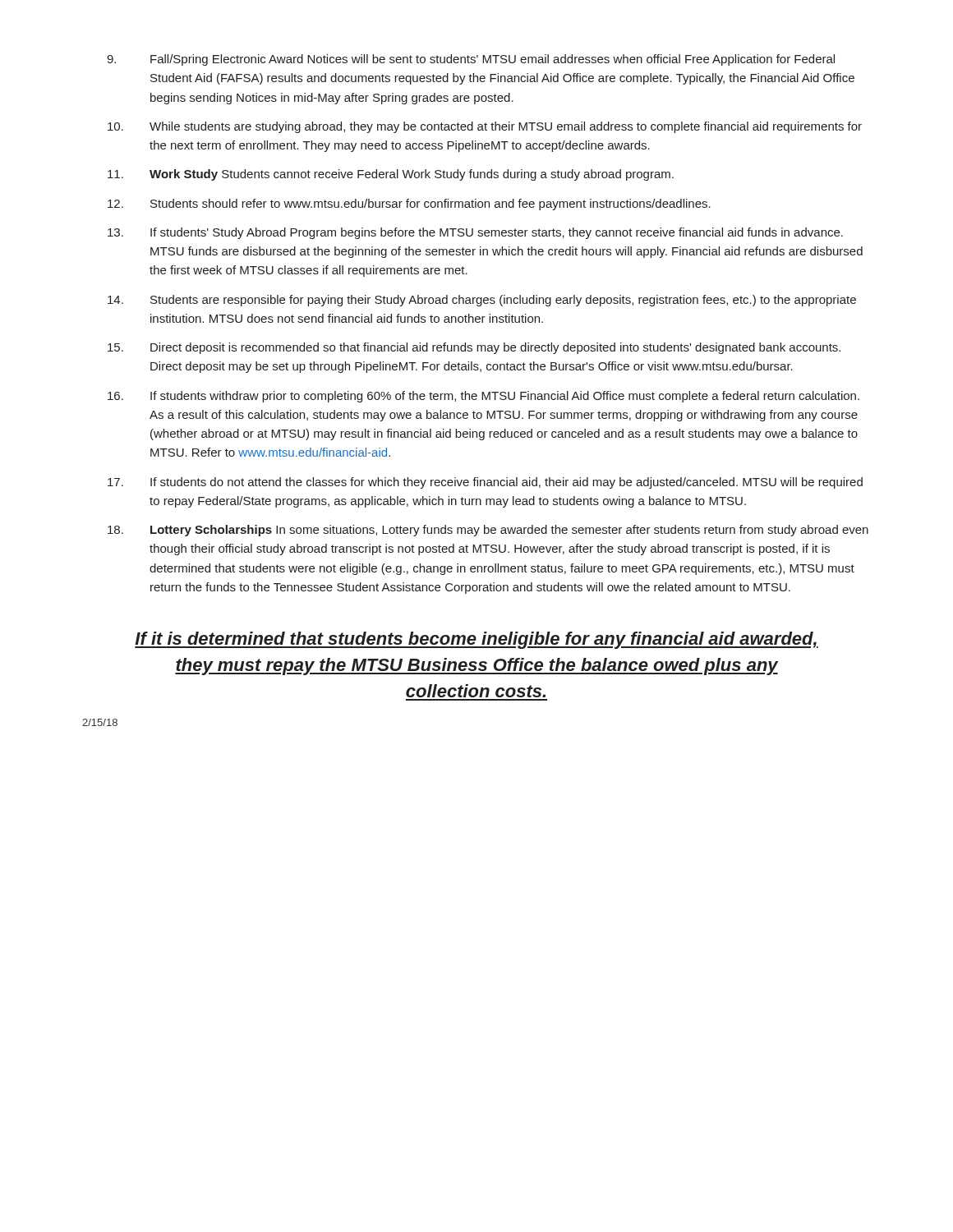Find the list item that reads "15. Direct deposit is"
The width and height of the screenshot is (953, 1232).
click(489, 357)
